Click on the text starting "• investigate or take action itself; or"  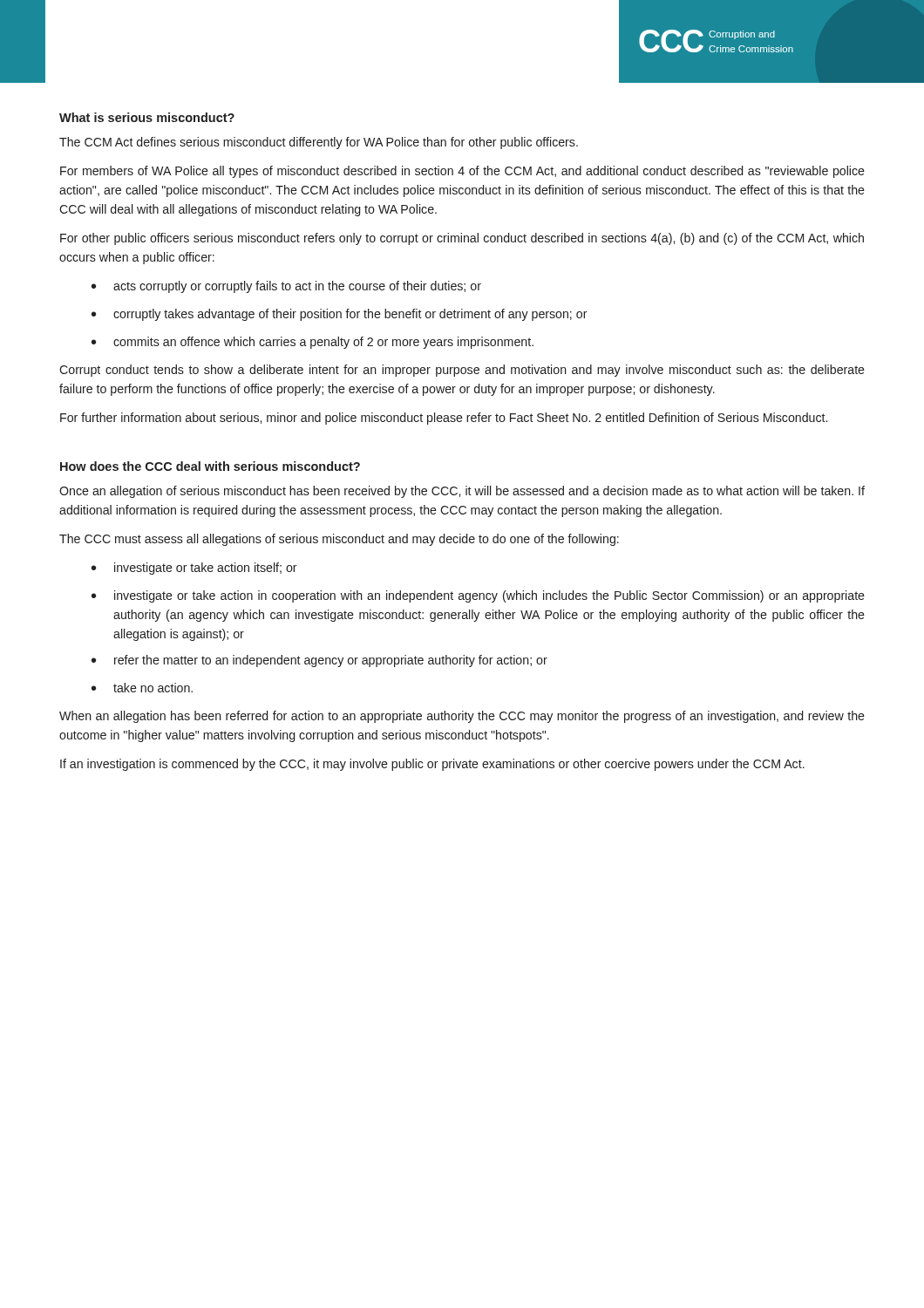[x=194, y=569]
